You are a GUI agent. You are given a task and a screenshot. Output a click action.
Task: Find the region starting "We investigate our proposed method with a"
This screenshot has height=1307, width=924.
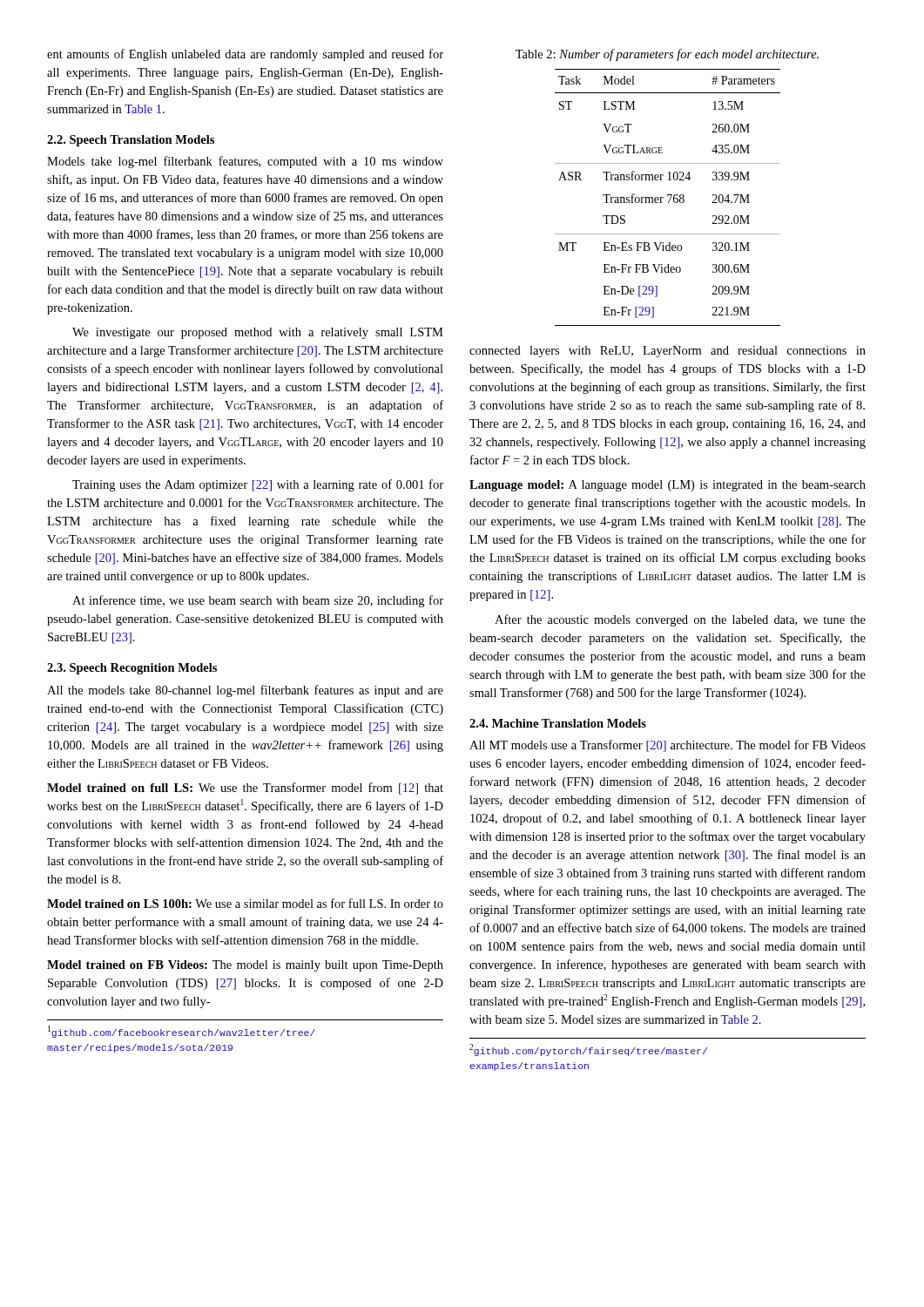click(245, 397)
